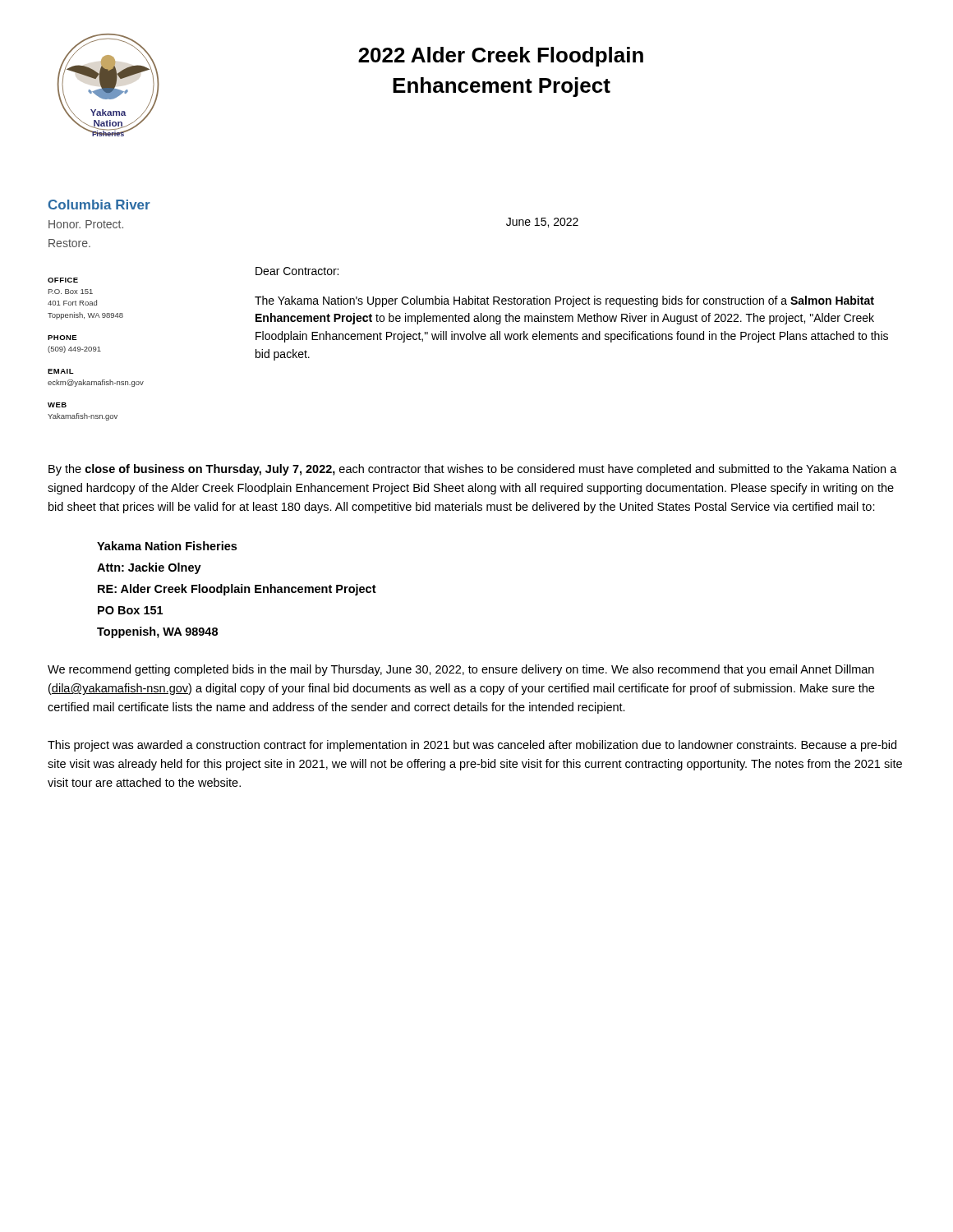Locate the text block that reads "Yakama Nation Fisheries Attn:"

(x=236, y=589)
